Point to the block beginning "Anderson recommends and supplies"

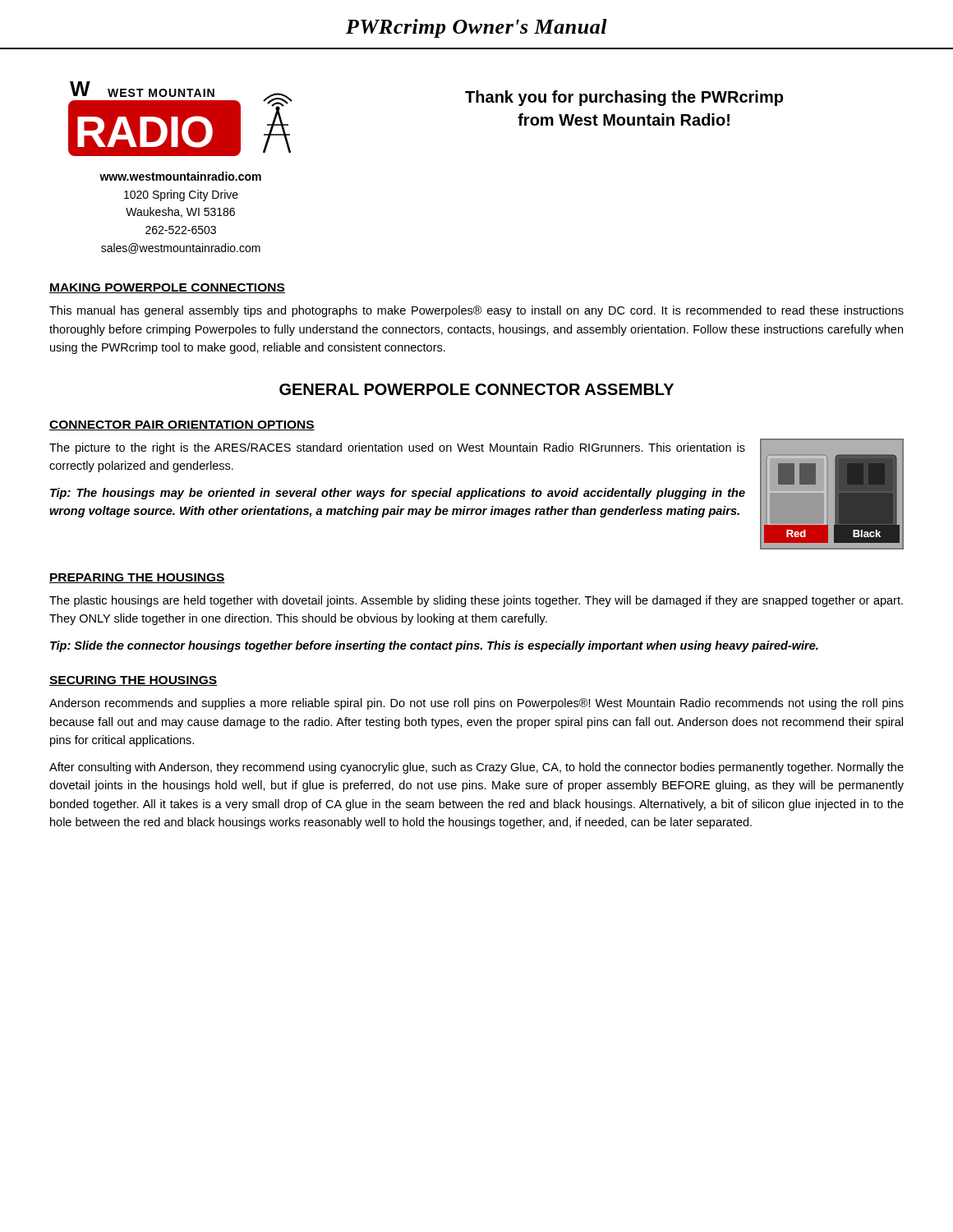(x=476, y=722)
